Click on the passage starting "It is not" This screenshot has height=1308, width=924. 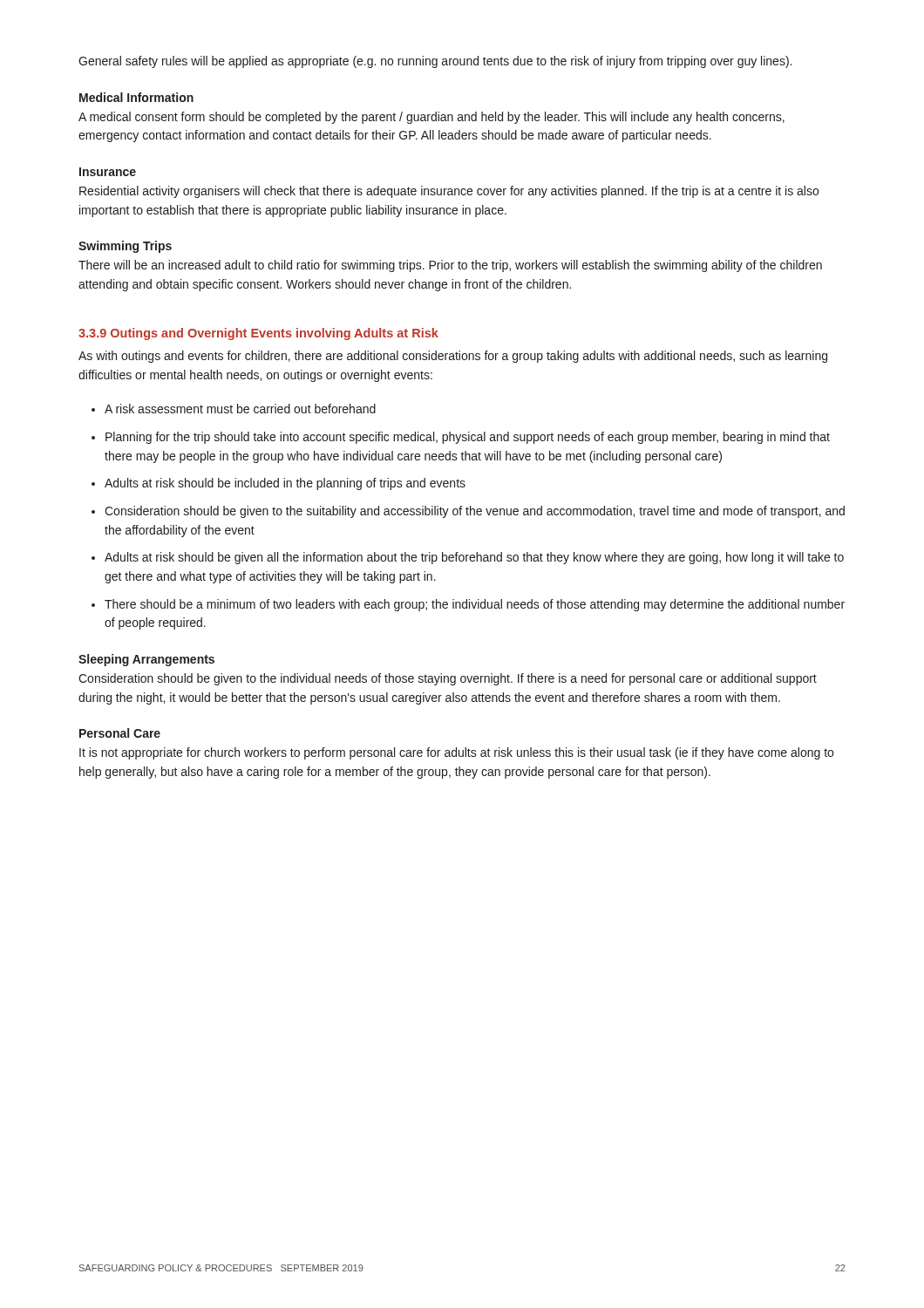pos(456,762)
